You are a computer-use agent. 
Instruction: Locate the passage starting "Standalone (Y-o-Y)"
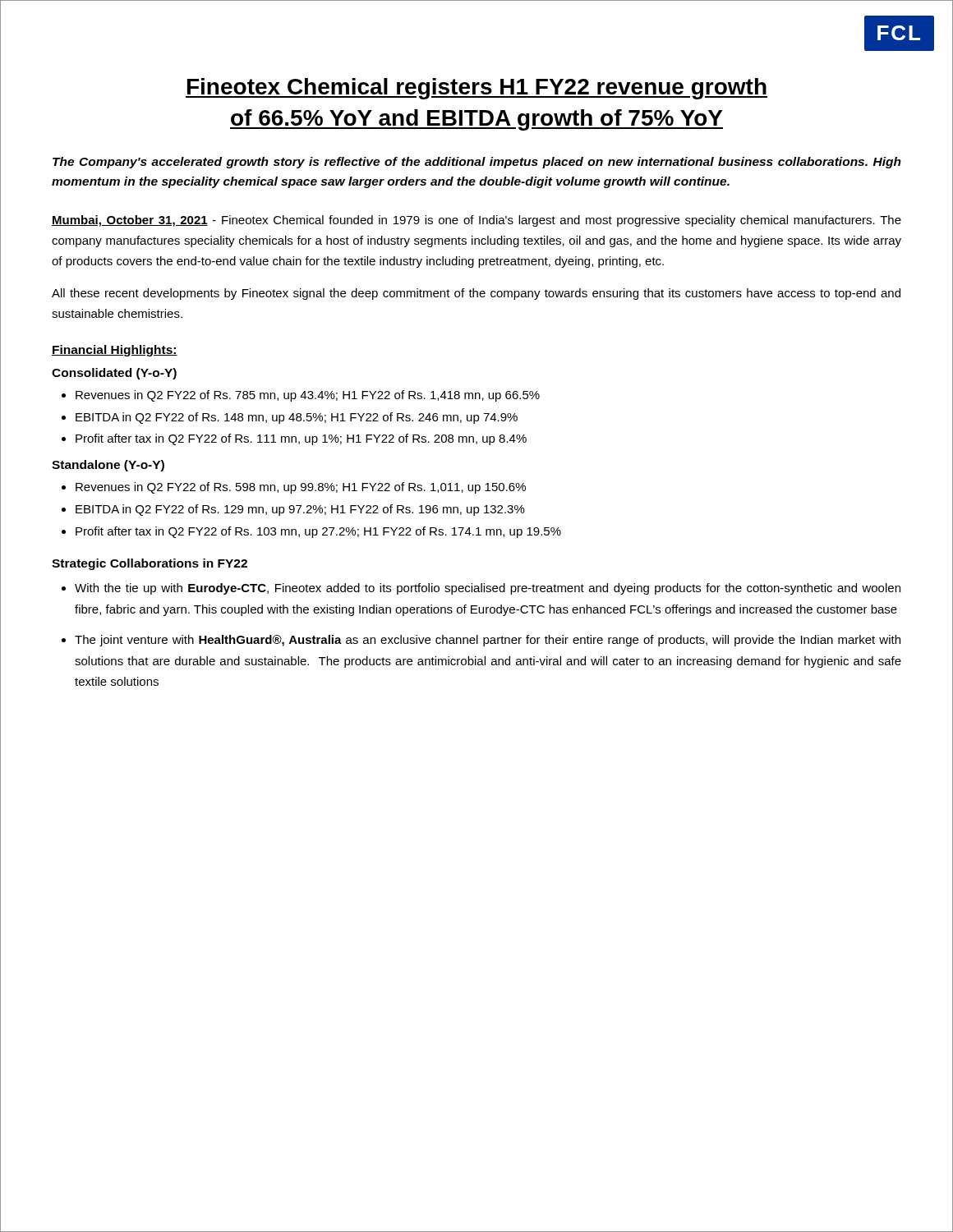pos(108,465)
